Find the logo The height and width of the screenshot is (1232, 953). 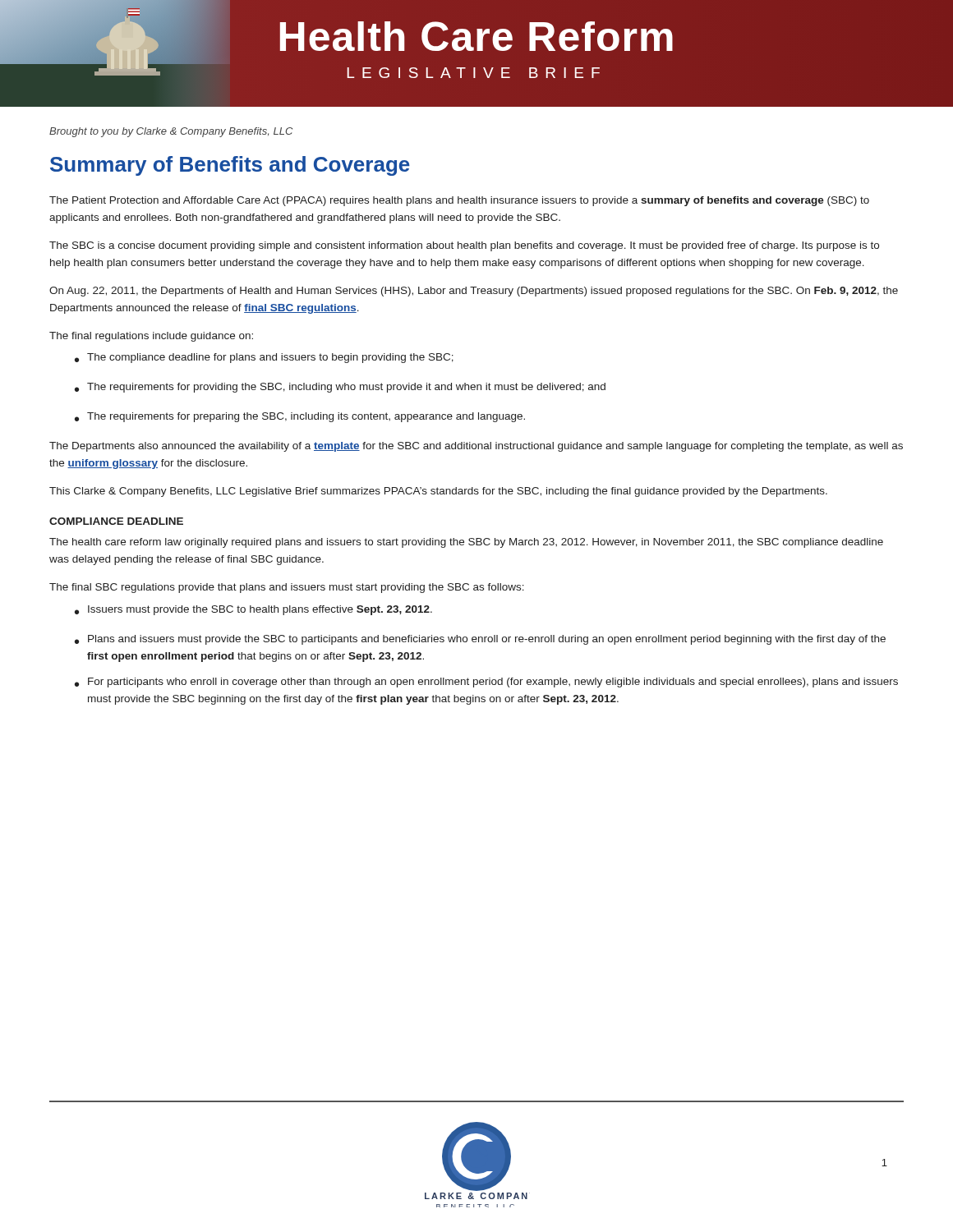coord(476,1162)
